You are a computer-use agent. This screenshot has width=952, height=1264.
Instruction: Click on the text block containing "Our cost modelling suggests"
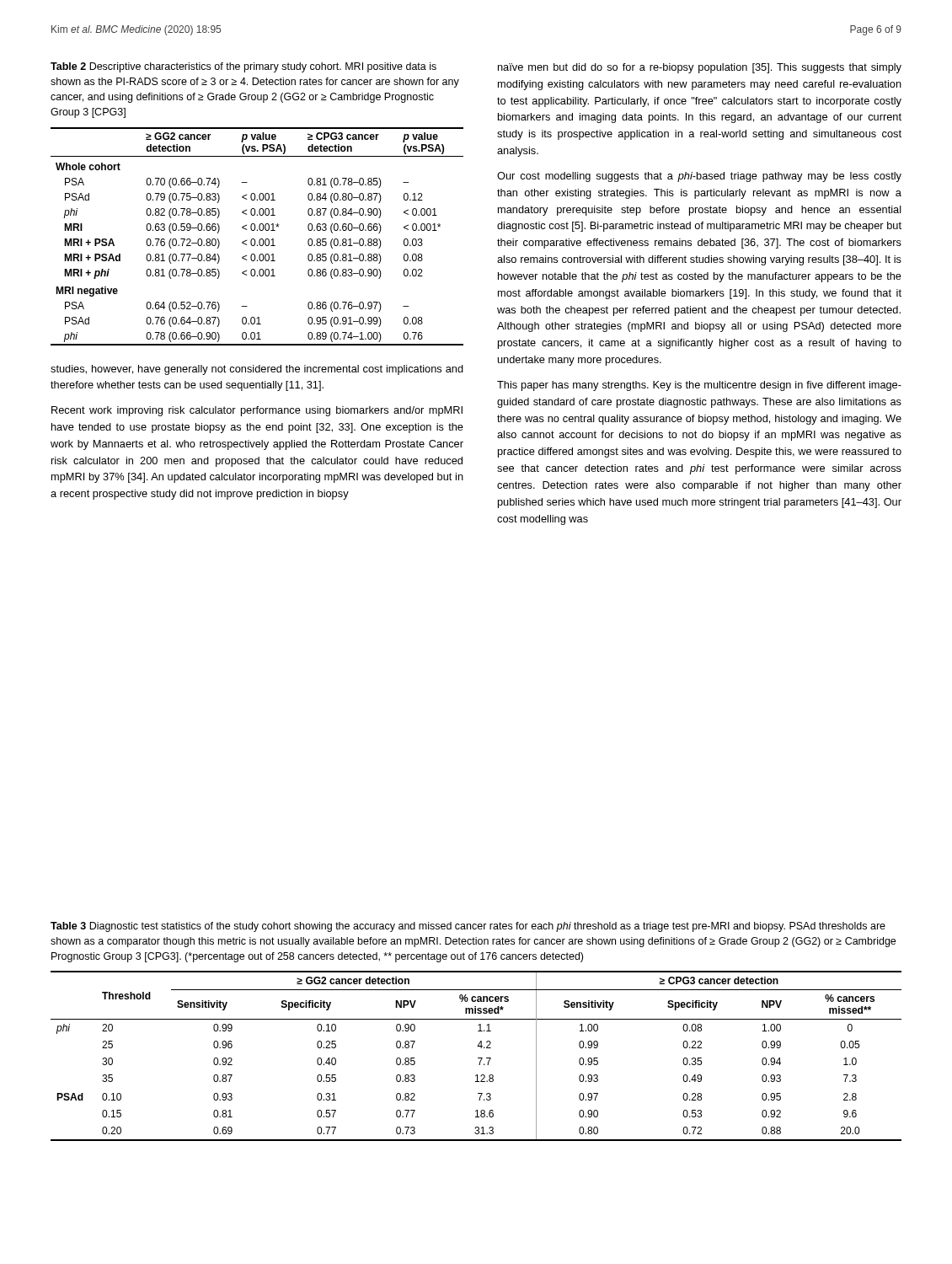tap(699, 268)
